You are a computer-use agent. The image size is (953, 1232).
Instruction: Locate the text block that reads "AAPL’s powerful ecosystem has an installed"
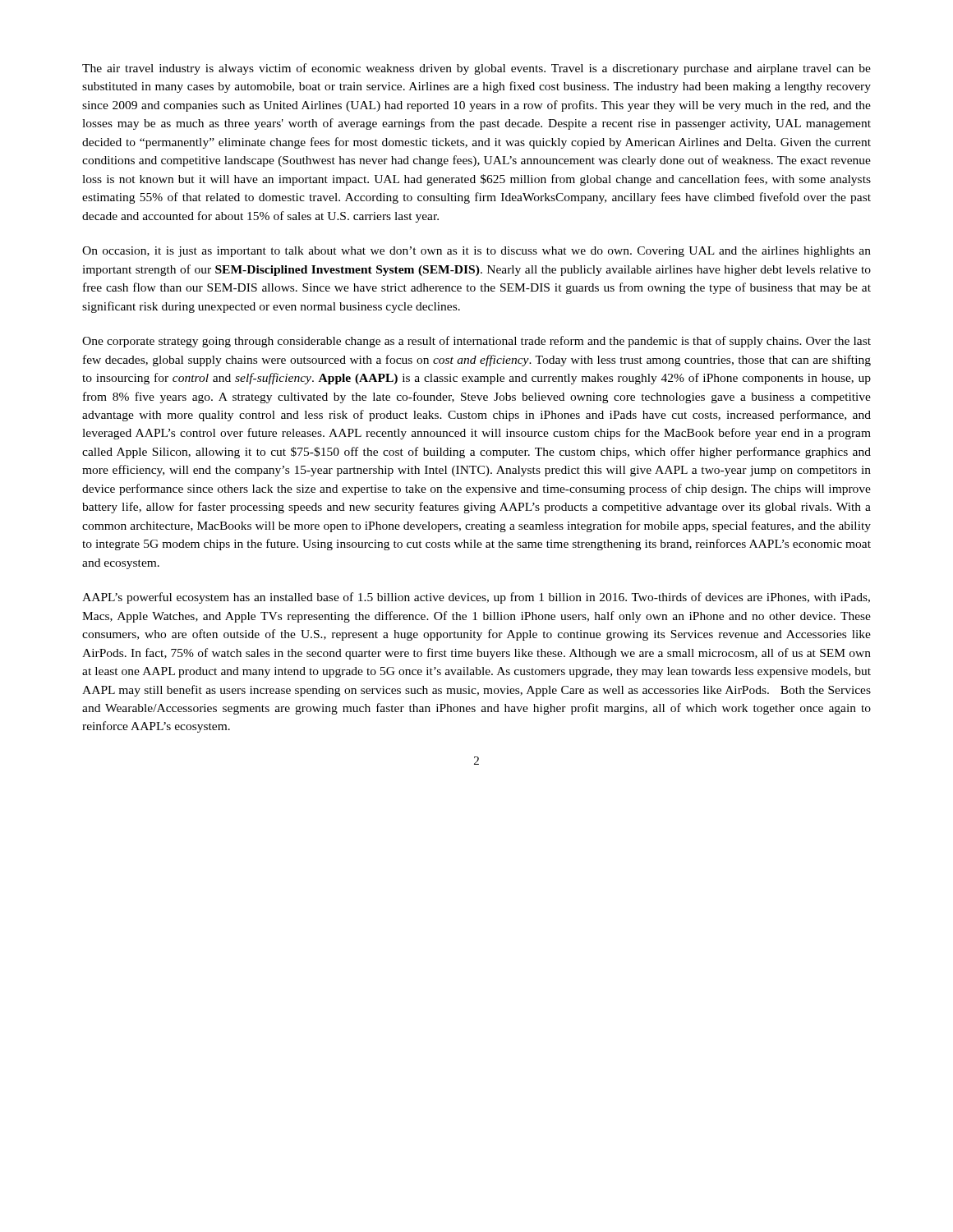[x=476, y=661]
